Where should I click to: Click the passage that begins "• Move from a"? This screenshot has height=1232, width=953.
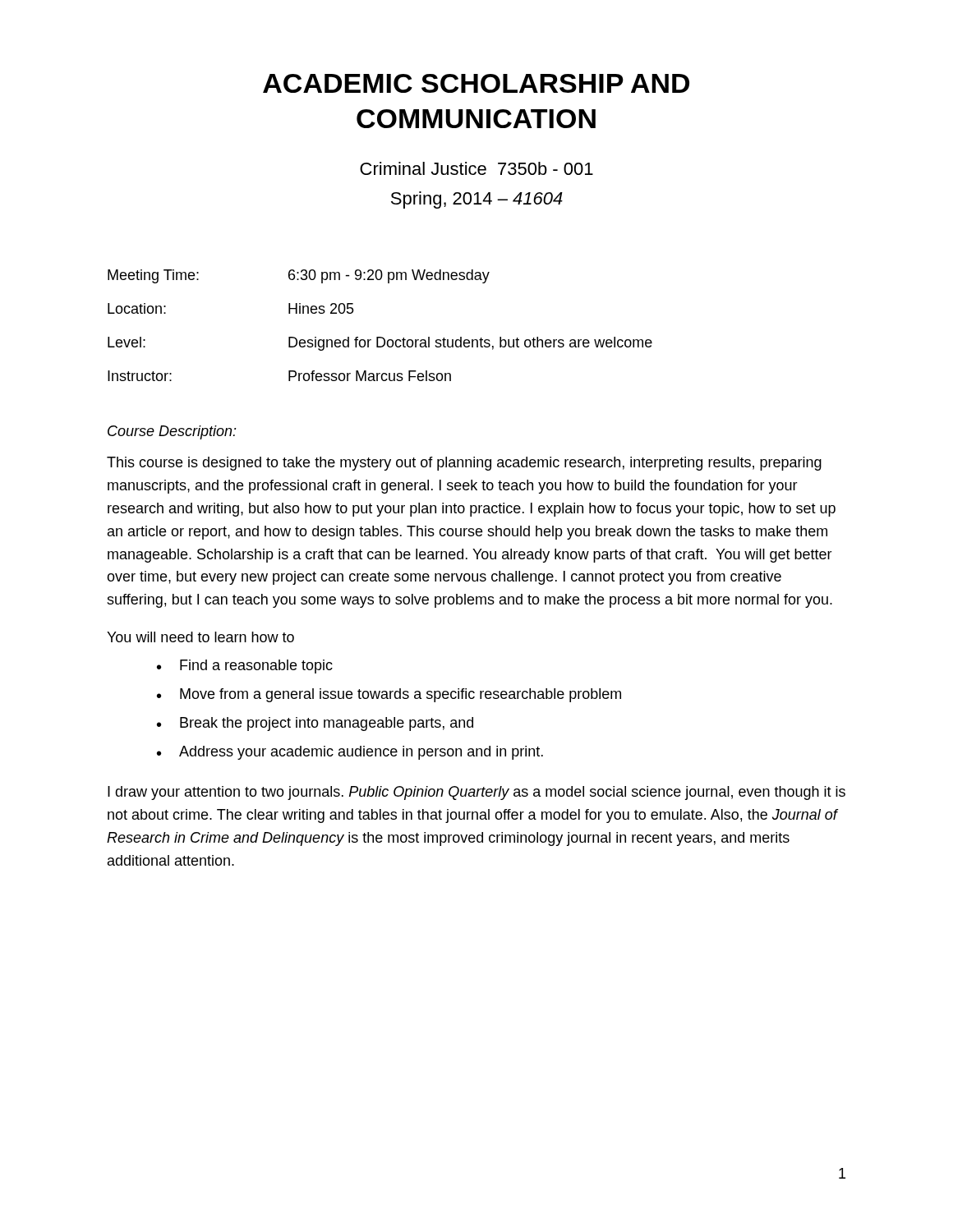(501, 696)
